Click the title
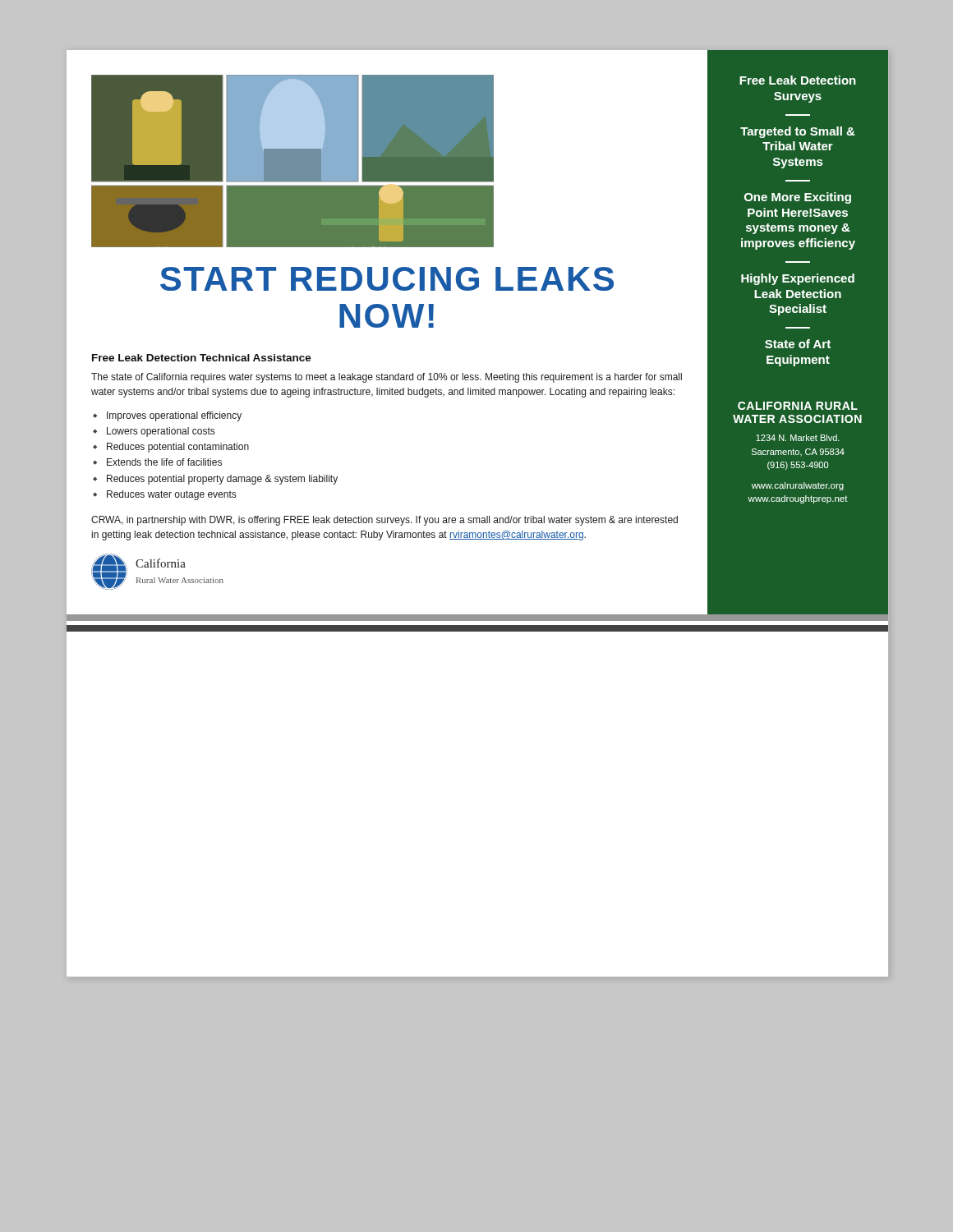The height and width of the screenshot is (1232, 953). point(388,298)
